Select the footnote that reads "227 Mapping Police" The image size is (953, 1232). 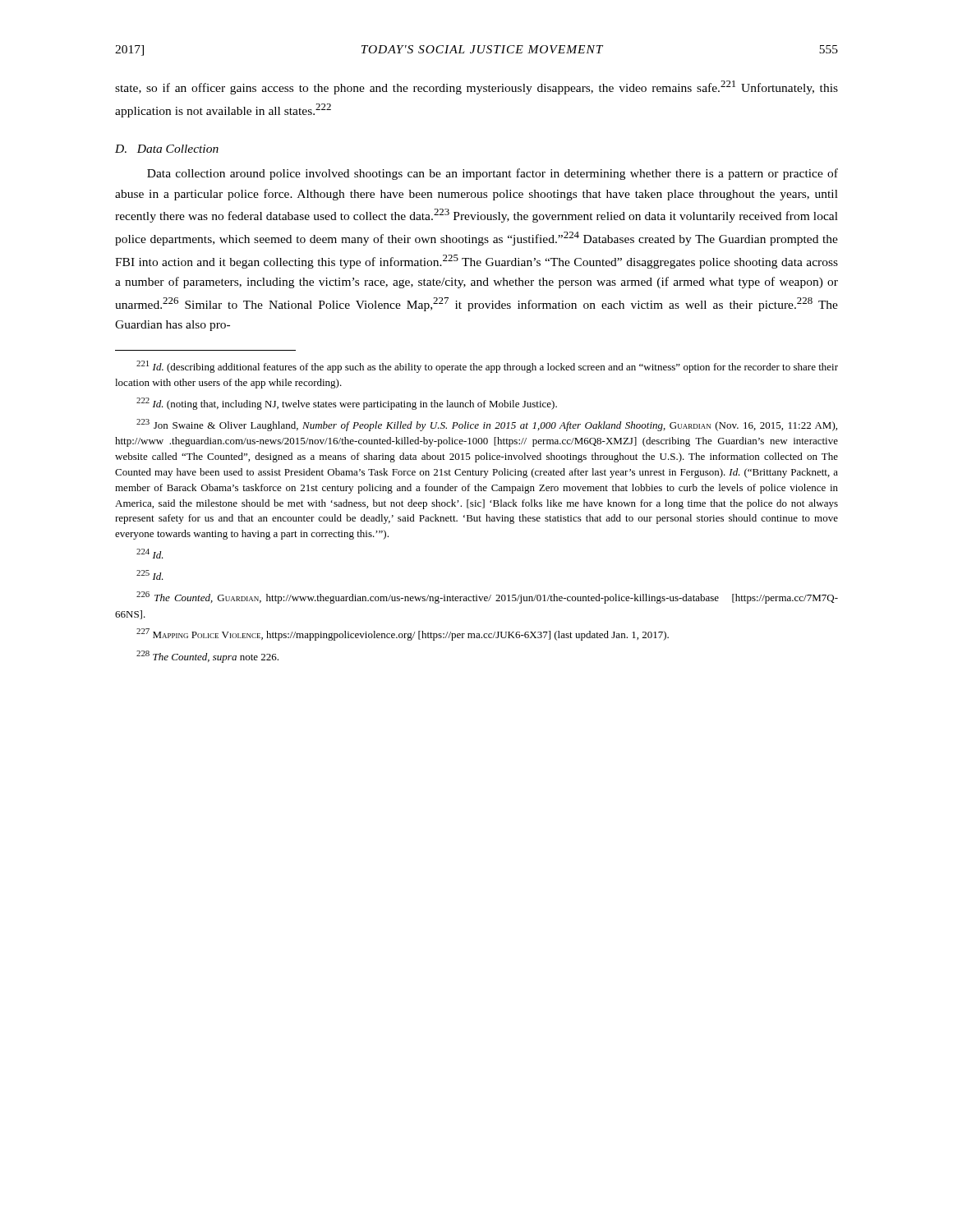[403, 634]
